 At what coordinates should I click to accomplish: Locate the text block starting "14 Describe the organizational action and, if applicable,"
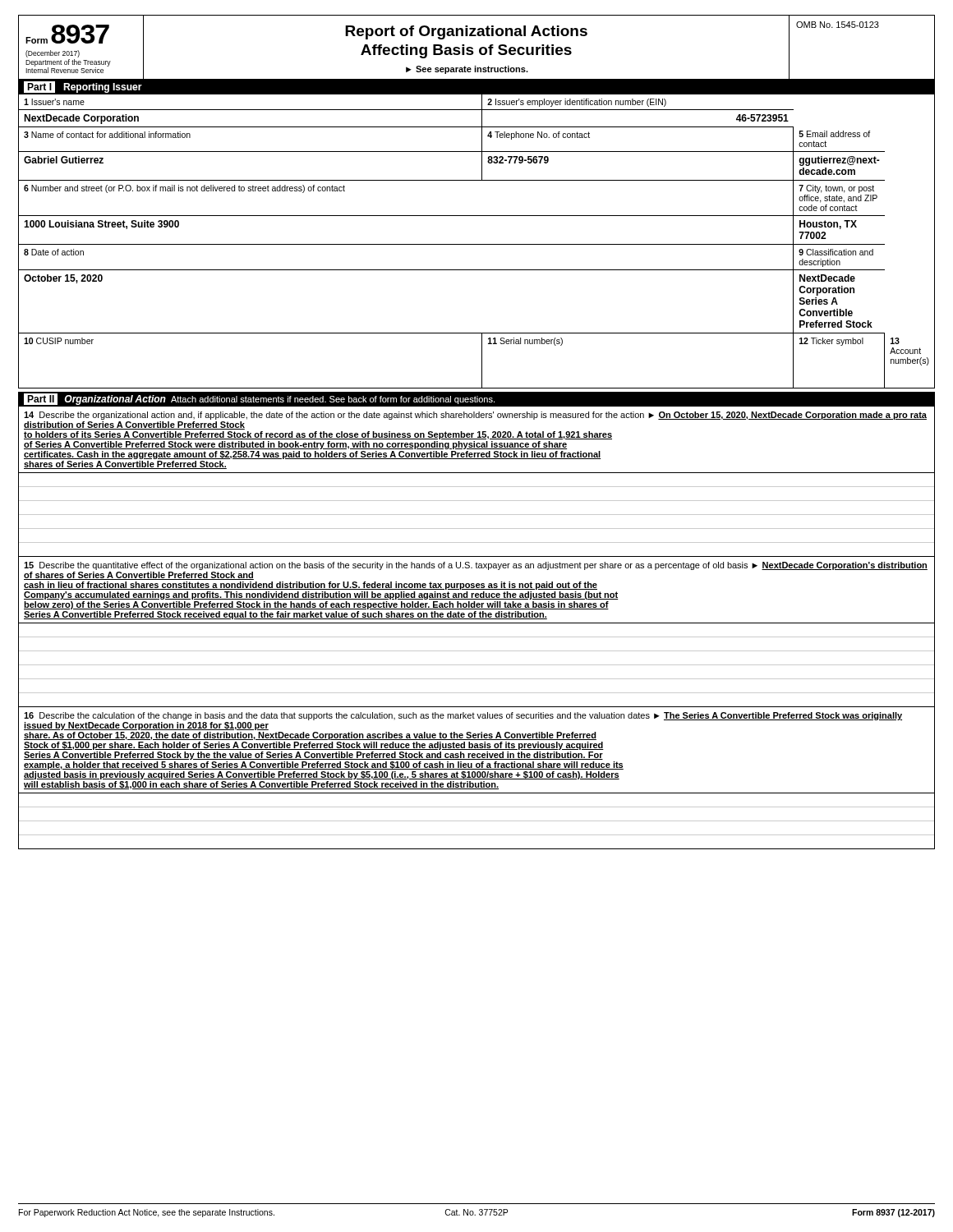pos(475,439)
